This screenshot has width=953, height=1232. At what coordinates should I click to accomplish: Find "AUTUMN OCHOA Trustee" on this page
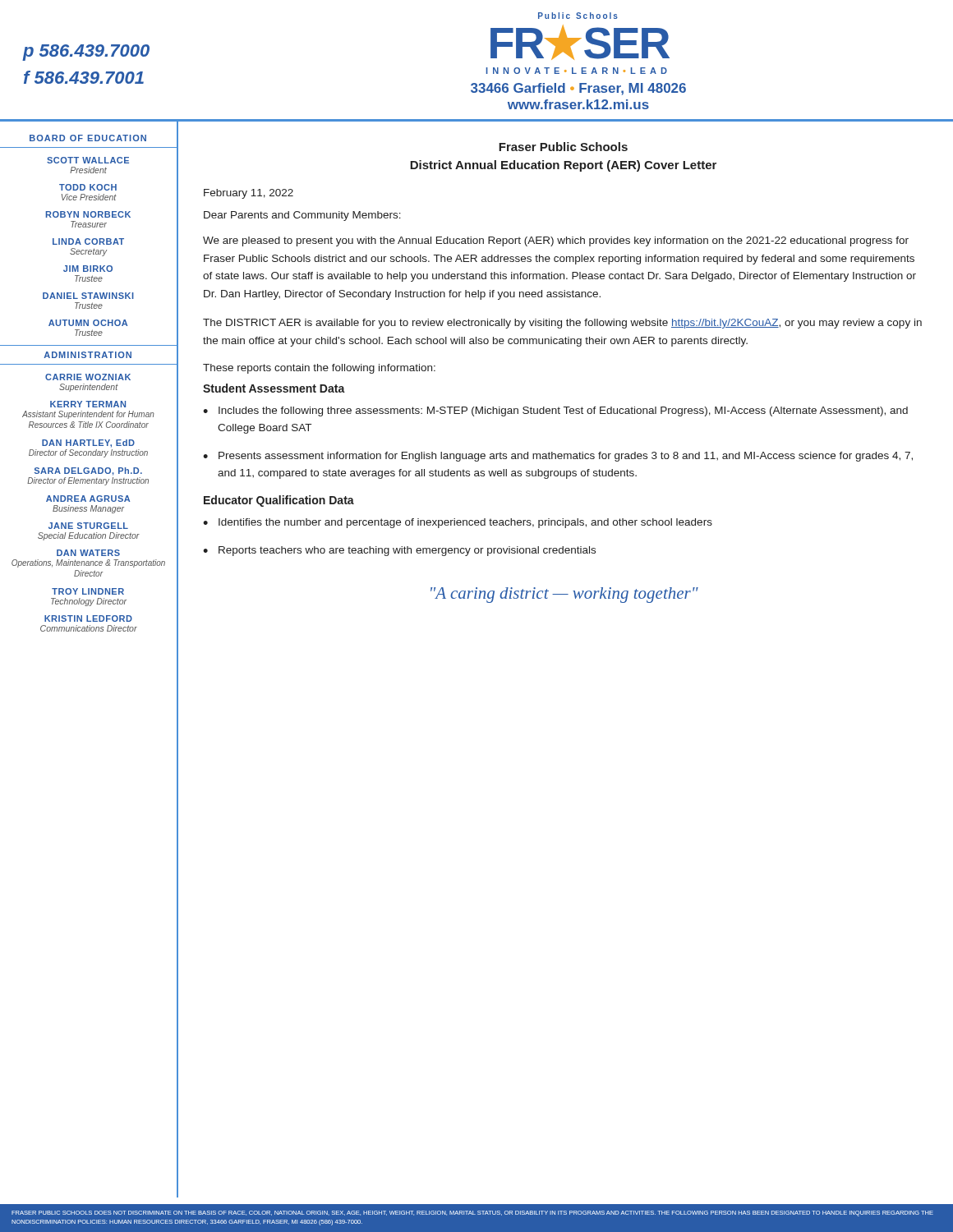click(x=88, y=328)
